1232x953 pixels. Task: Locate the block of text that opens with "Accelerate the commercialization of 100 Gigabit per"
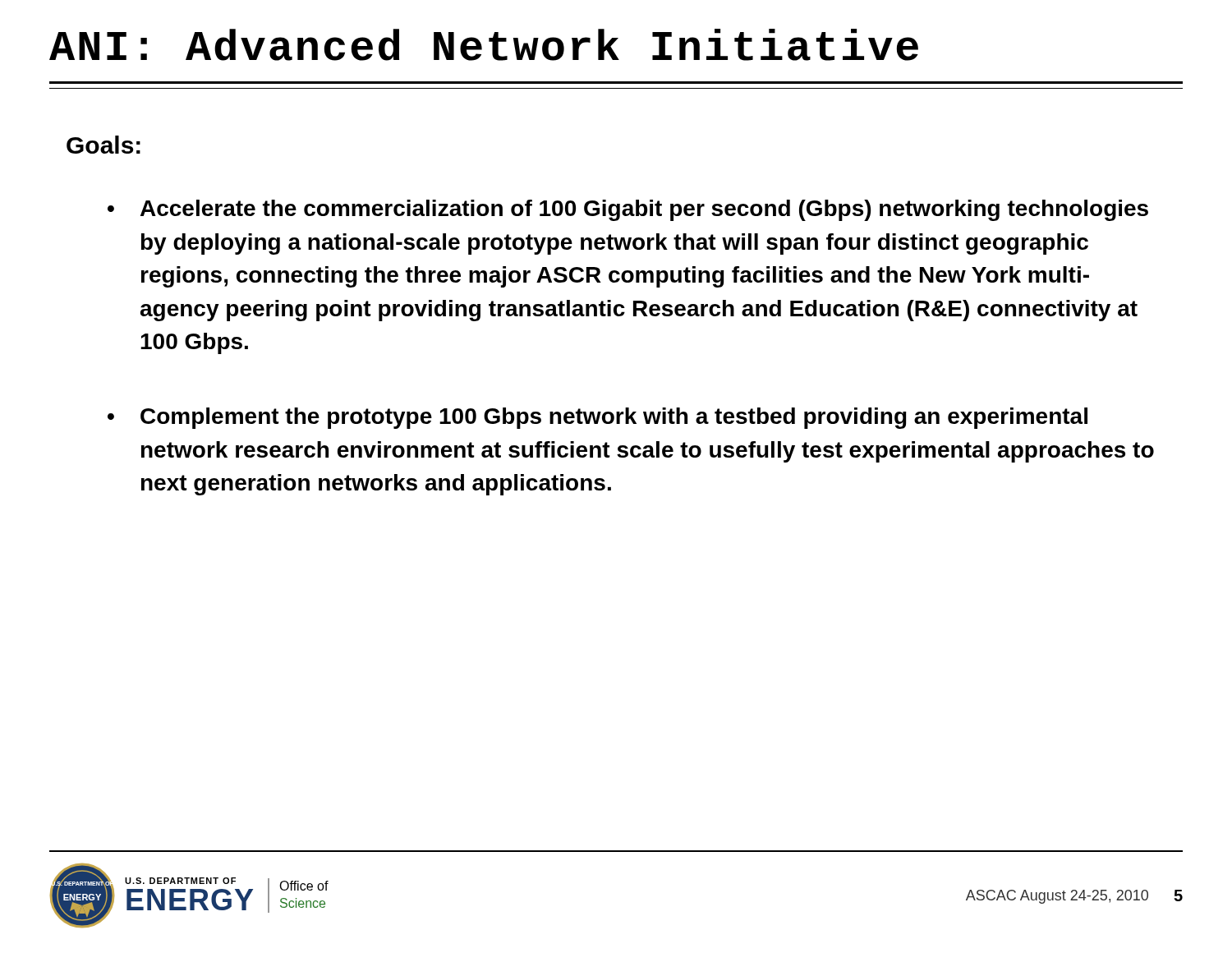pyautogui.click(x=644, y=275)
